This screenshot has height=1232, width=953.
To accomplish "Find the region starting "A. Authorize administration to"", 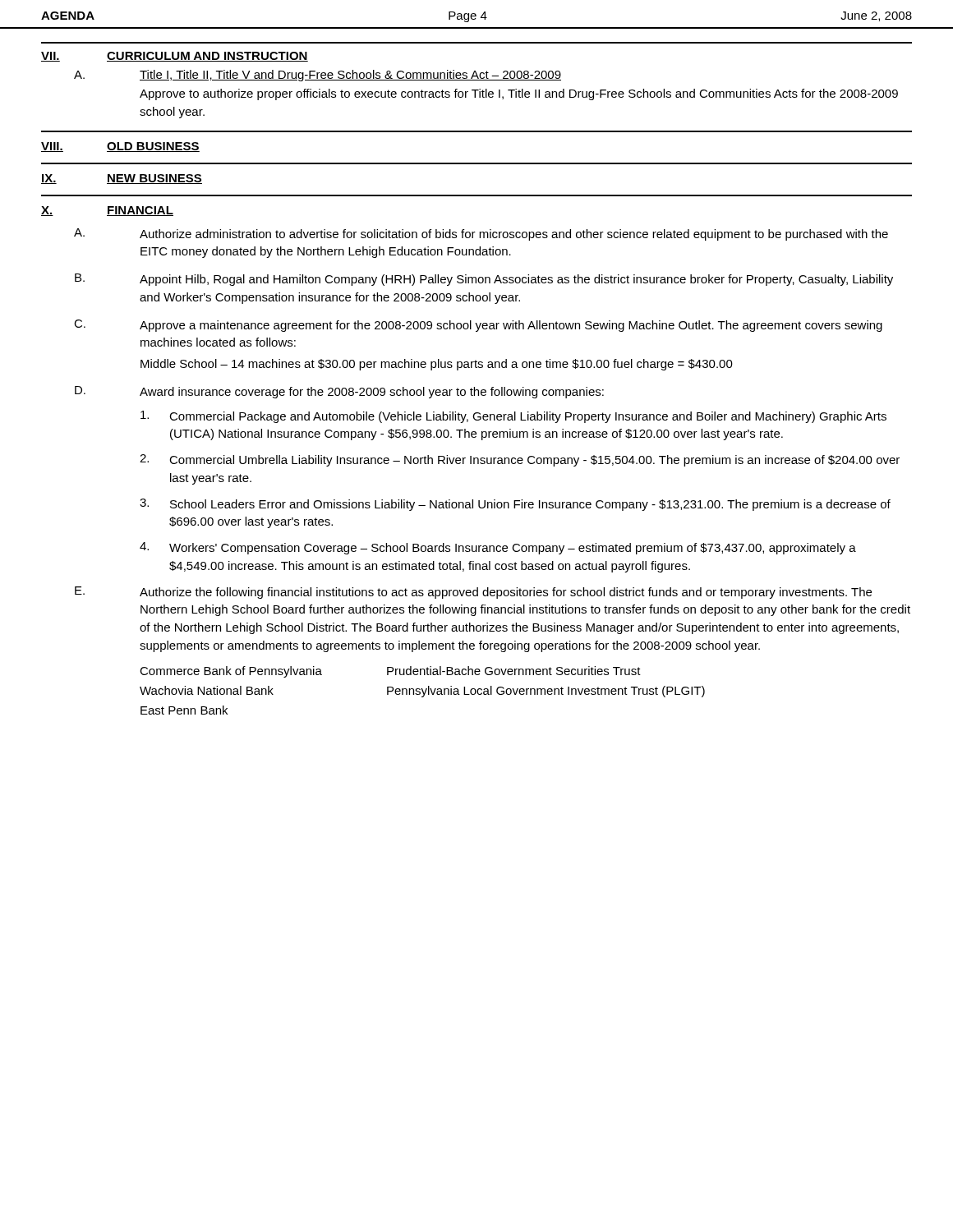I will [476, 242].
